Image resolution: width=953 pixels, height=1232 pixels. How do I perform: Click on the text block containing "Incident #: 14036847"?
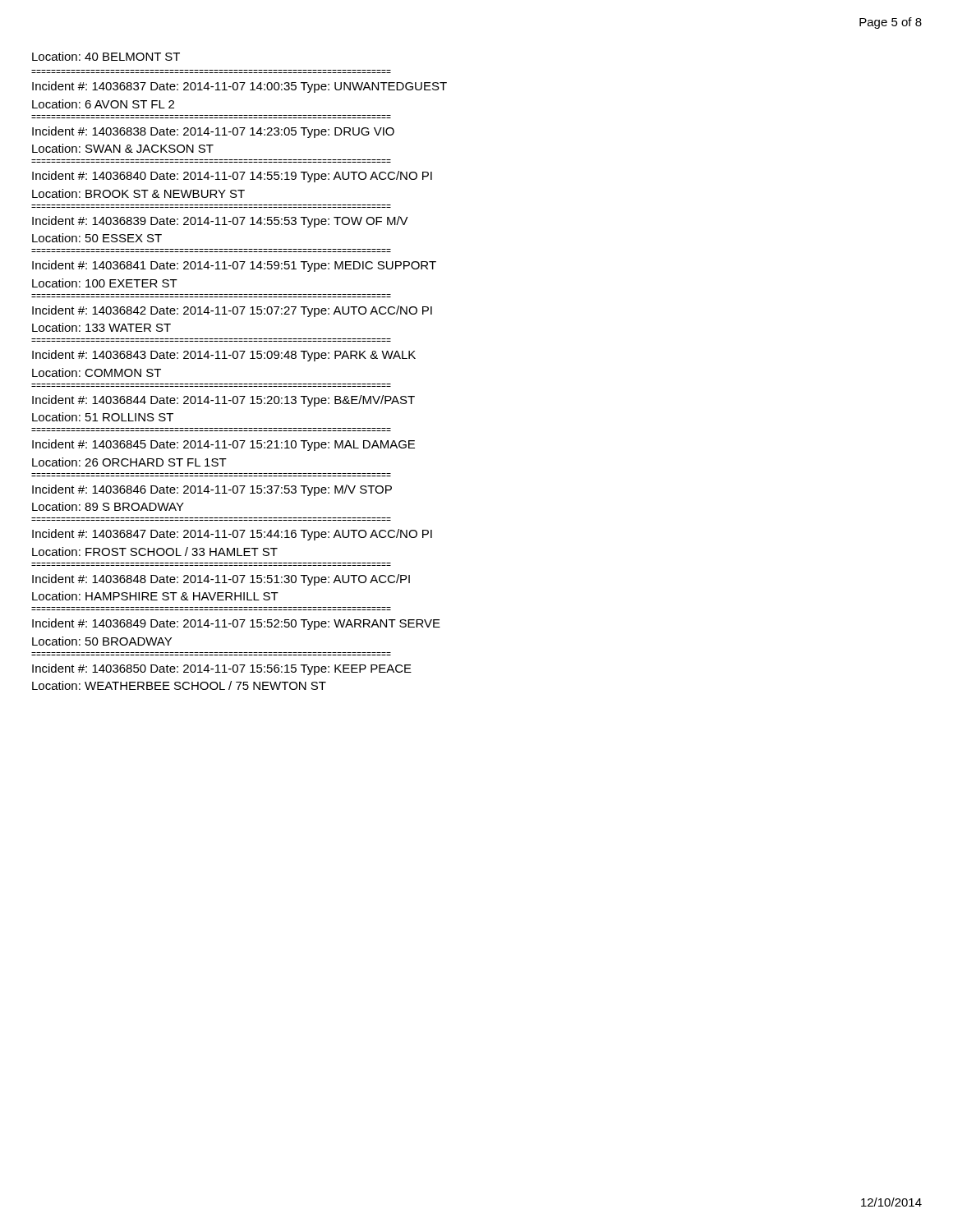pyautogui.click(x=232, y=535)
